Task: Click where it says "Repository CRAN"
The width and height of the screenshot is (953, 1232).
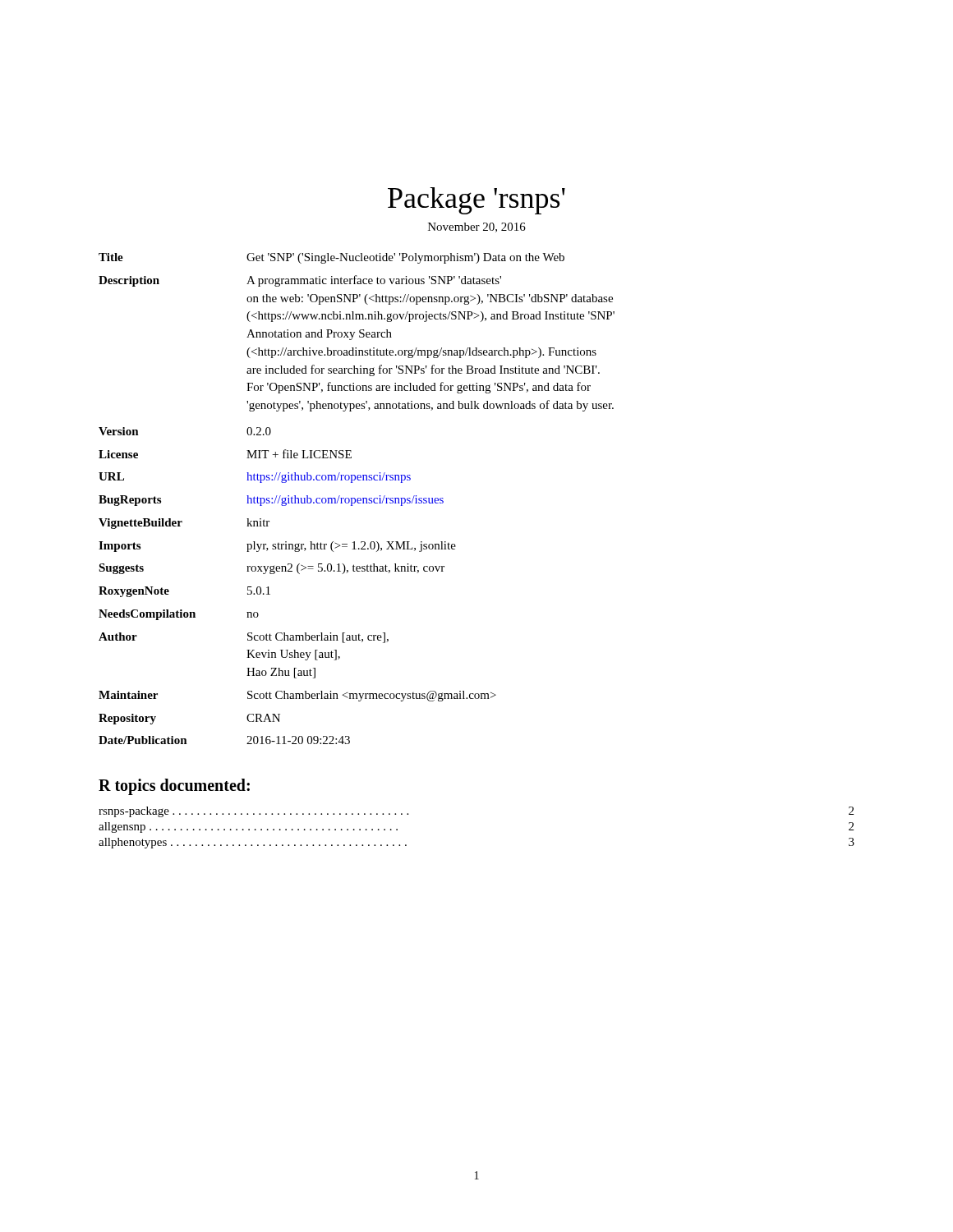Action: coord(125,719)
